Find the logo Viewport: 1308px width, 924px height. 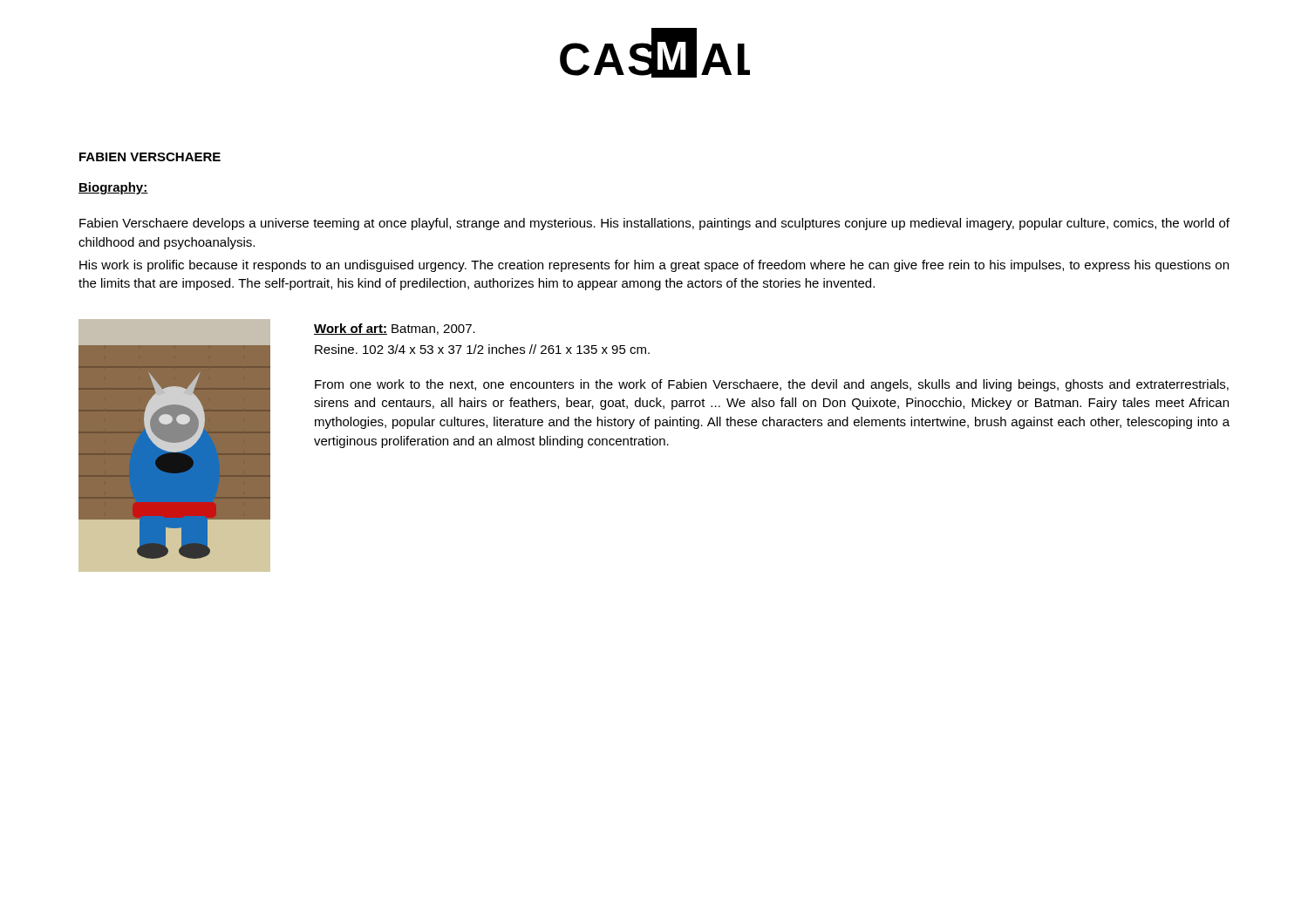[x=654, y=48]
